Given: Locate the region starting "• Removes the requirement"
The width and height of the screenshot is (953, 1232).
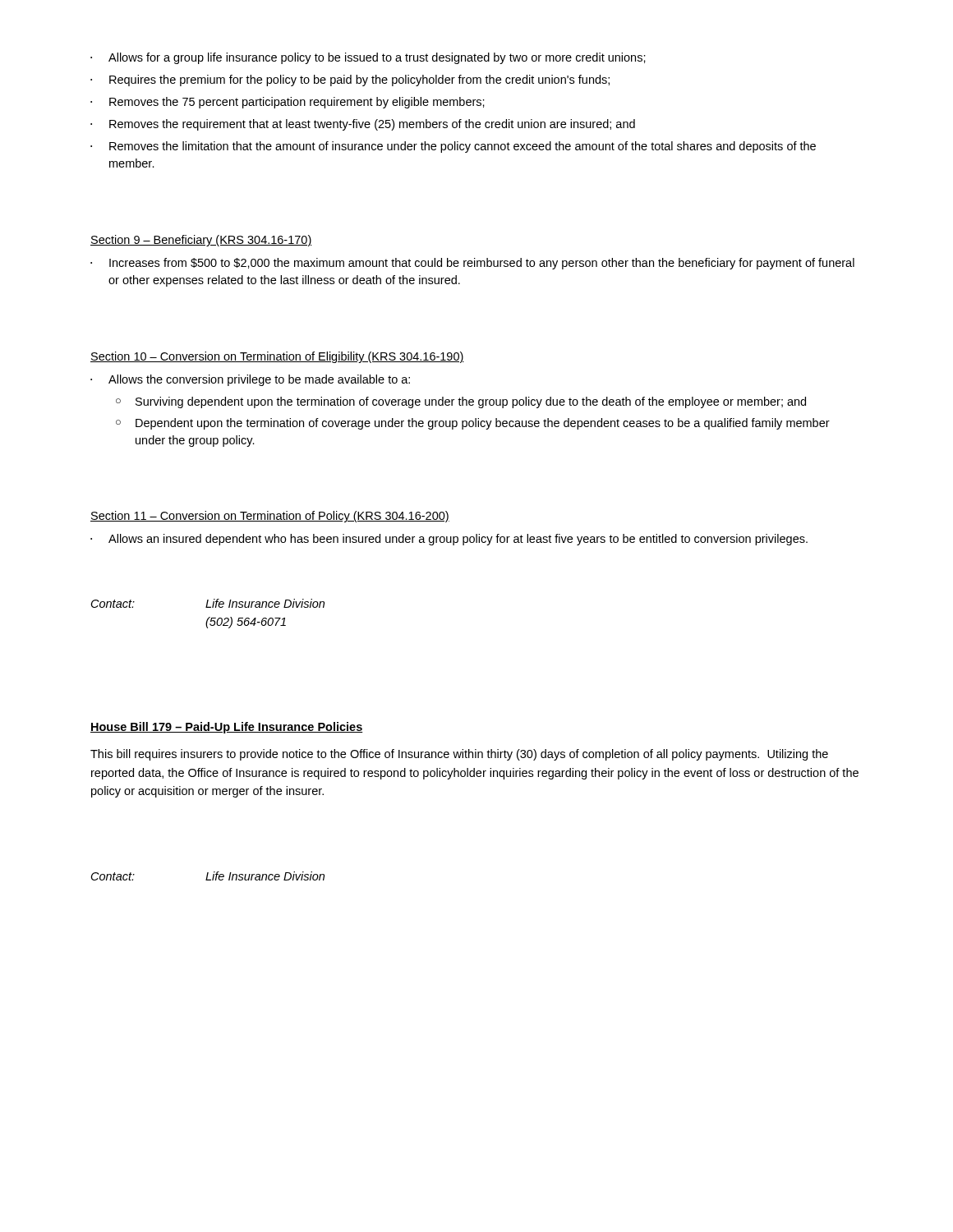Looking at the screenshot, I should click(363, 124).
